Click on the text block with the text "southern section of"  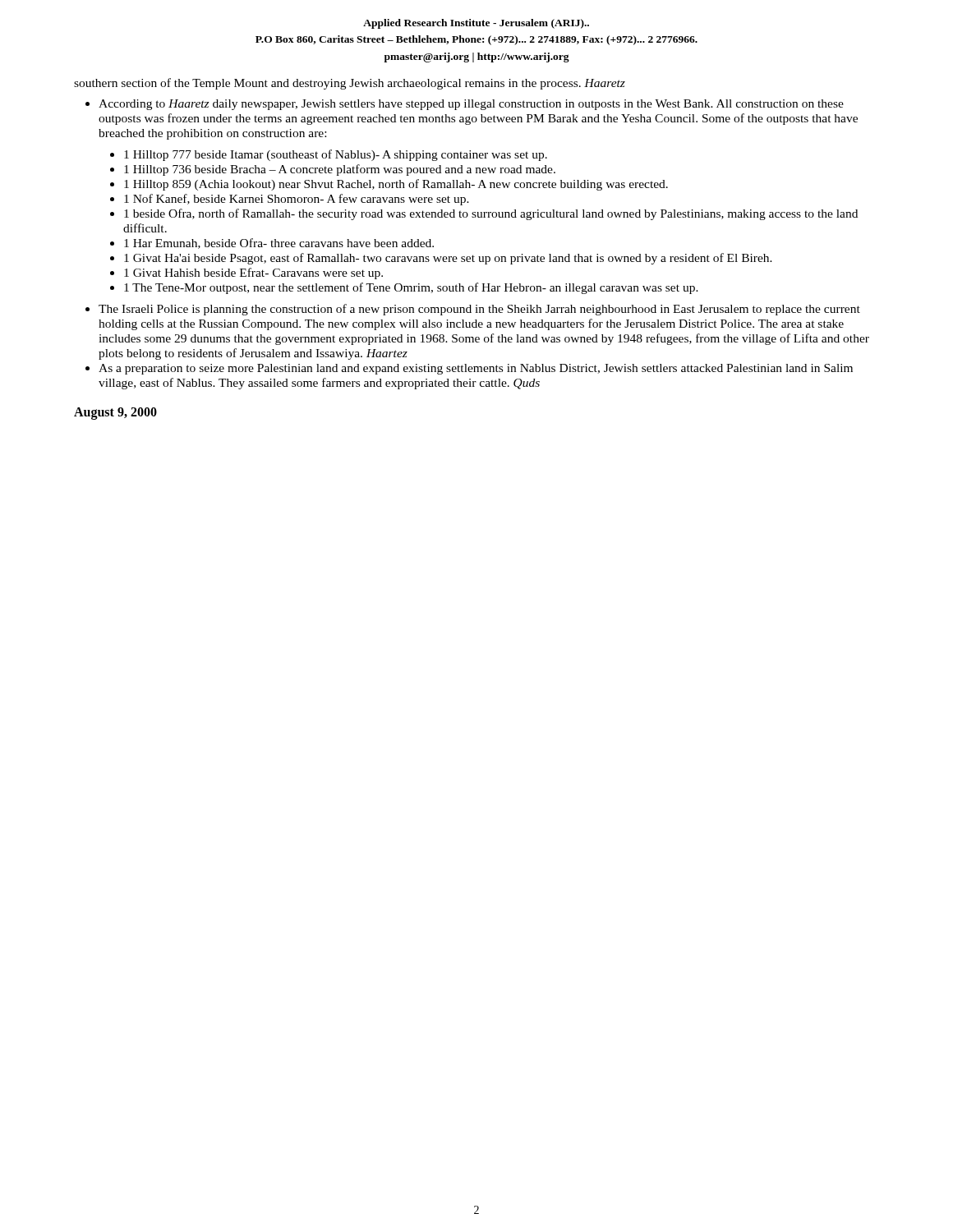point(350,82)
